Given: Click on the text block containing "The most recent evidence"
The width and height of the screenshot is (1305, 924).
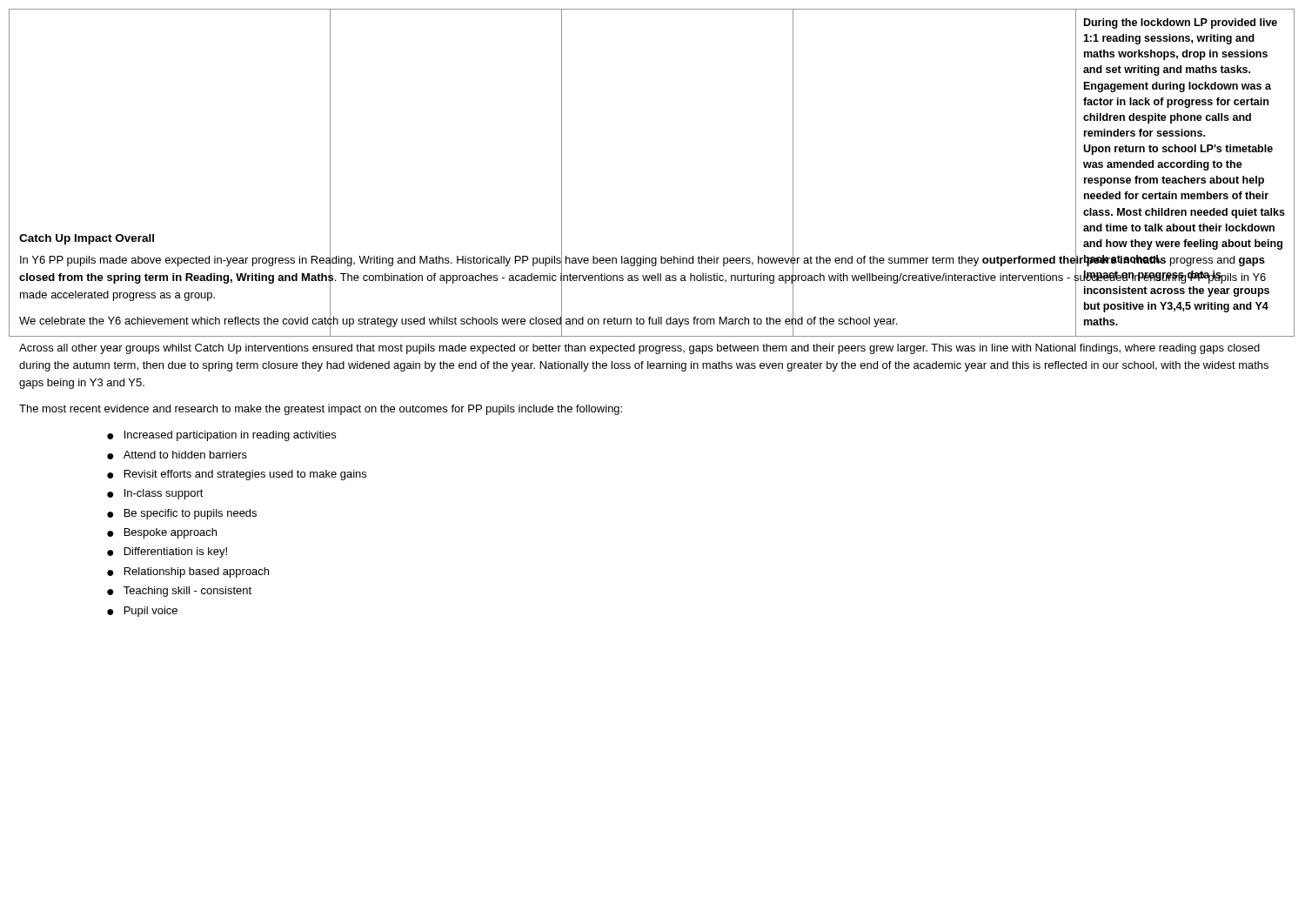Looking at the screenshot, I should tap(321, 408).
